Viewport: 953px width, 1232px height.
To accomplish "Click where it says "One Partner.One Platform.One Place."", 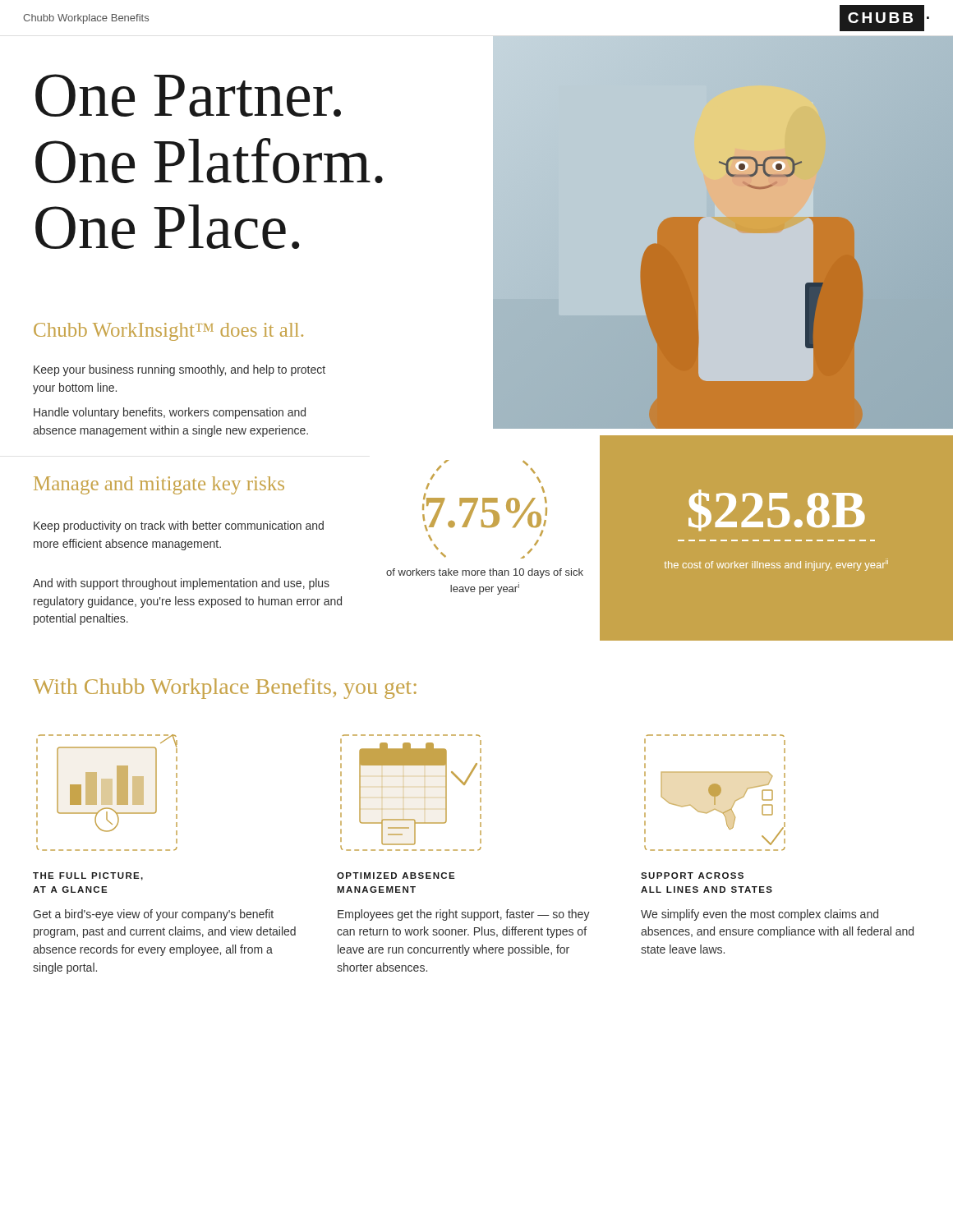I will [234, 161].
